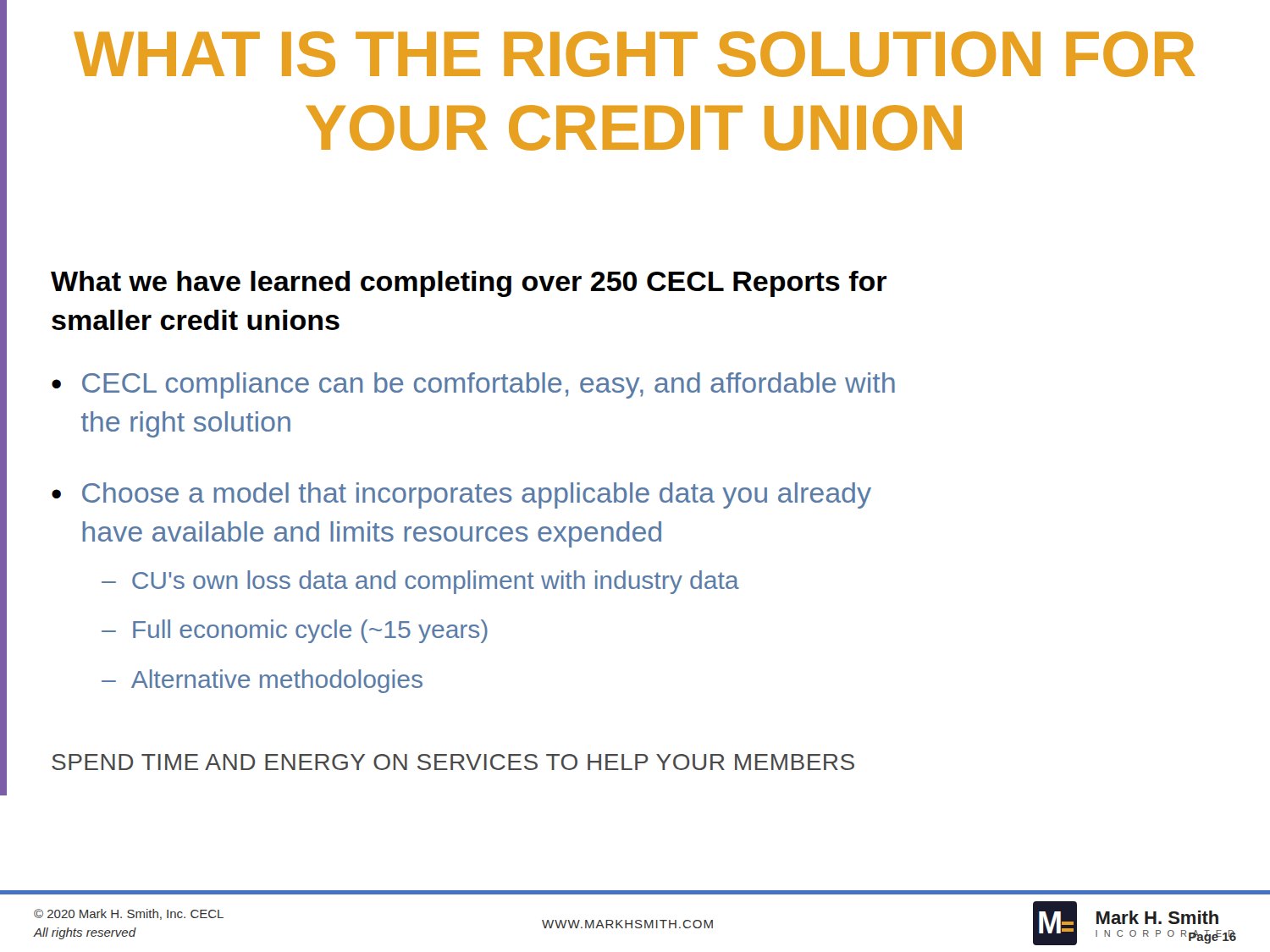Find the block on this page that starts "What we have learned completing over"

(x=635, y=301)
